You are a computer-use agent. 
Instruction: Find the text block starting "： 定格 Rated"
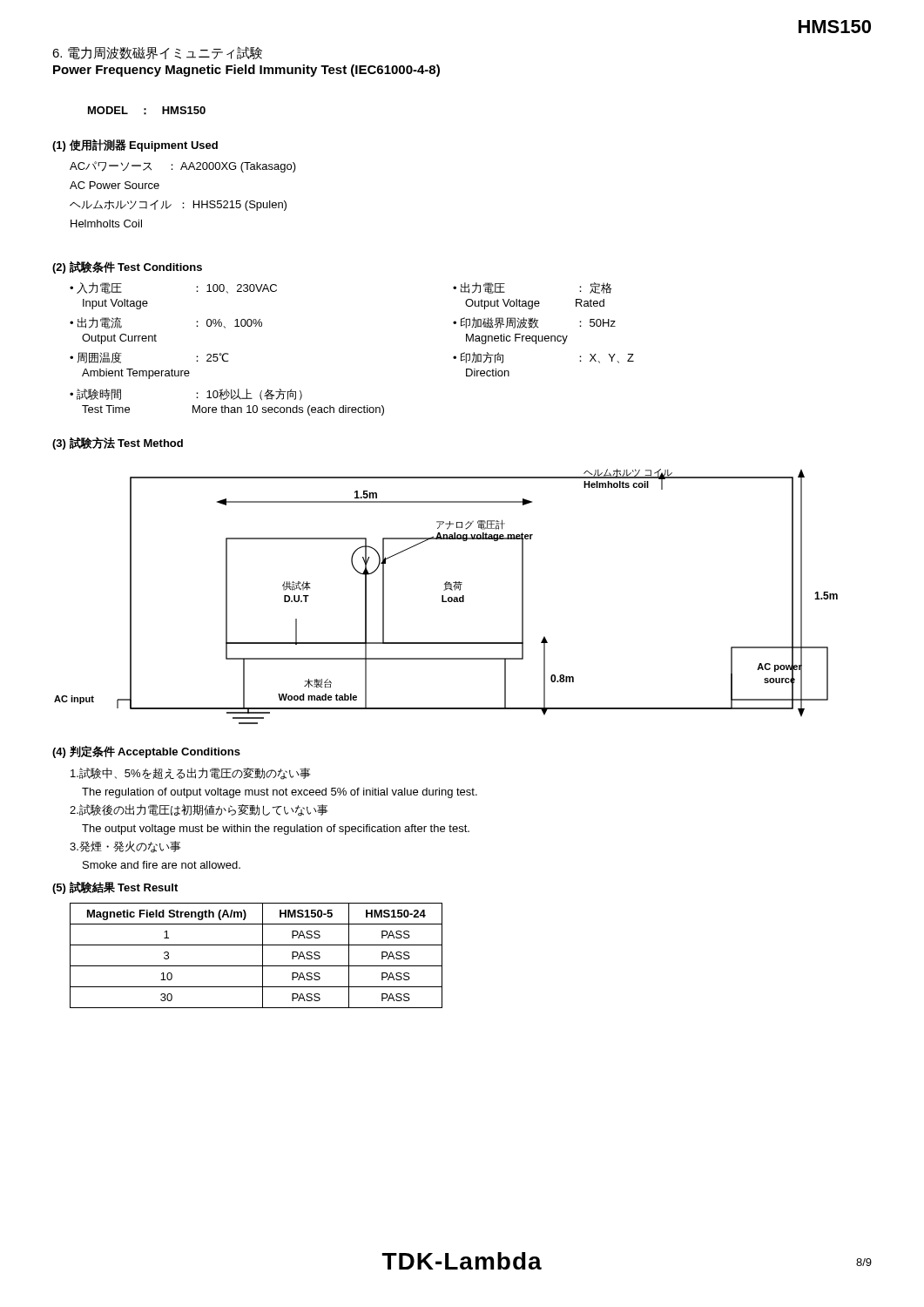point(593,295)
